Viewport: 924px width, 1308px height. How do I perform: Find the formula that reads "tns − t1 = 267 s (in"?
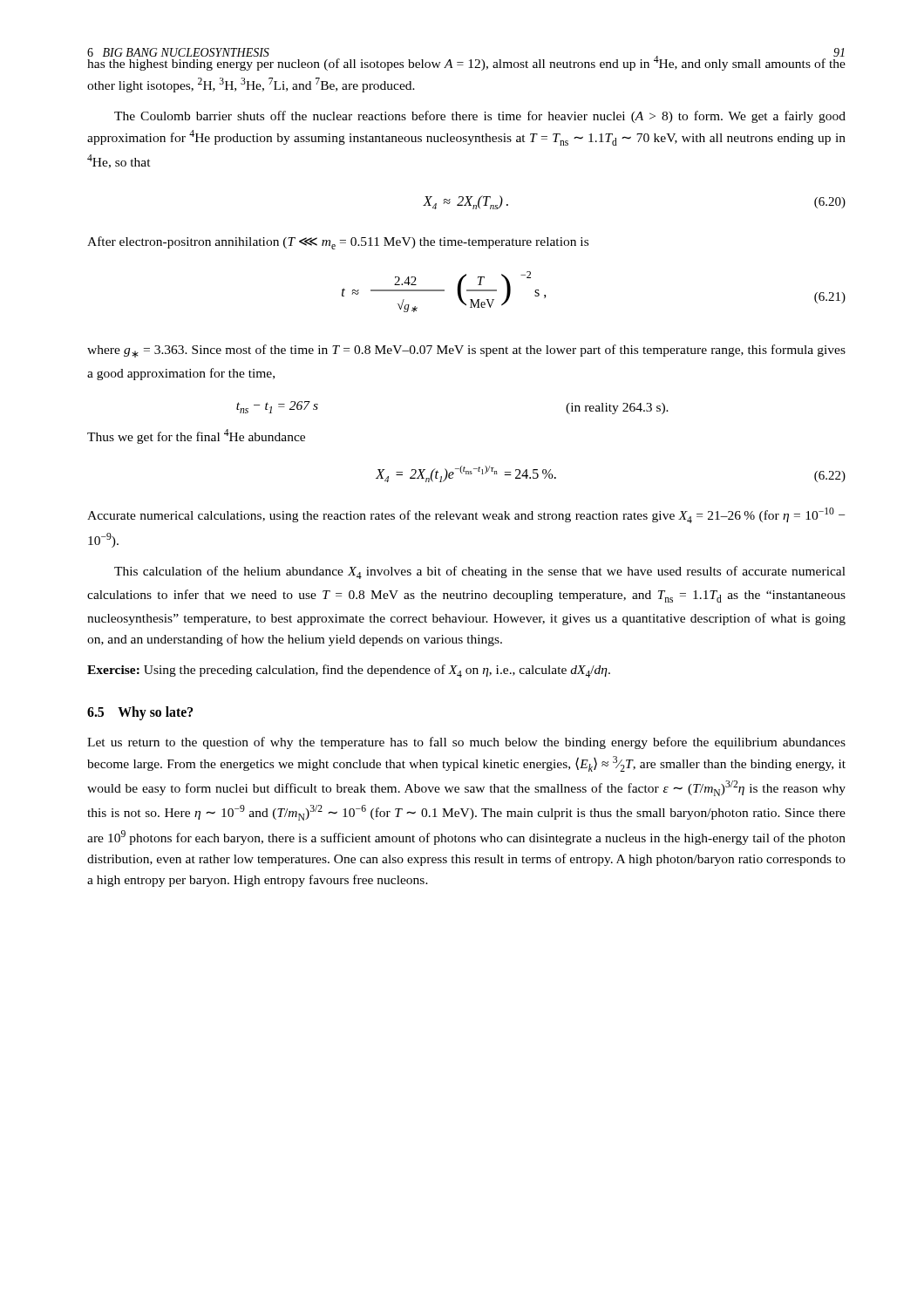(x=270, y=408)
